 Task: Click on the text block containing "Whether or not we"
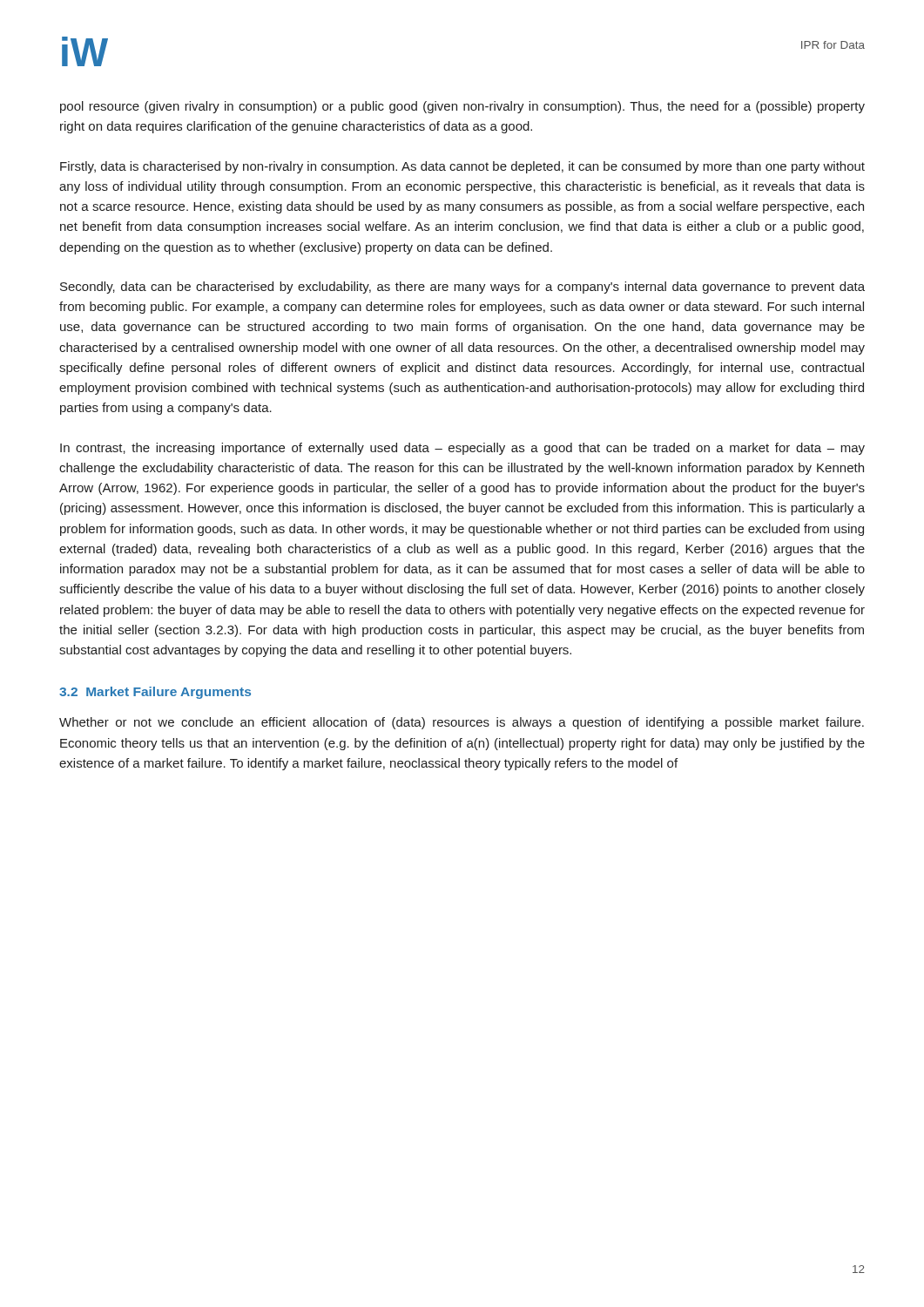(x=462, y=742)
